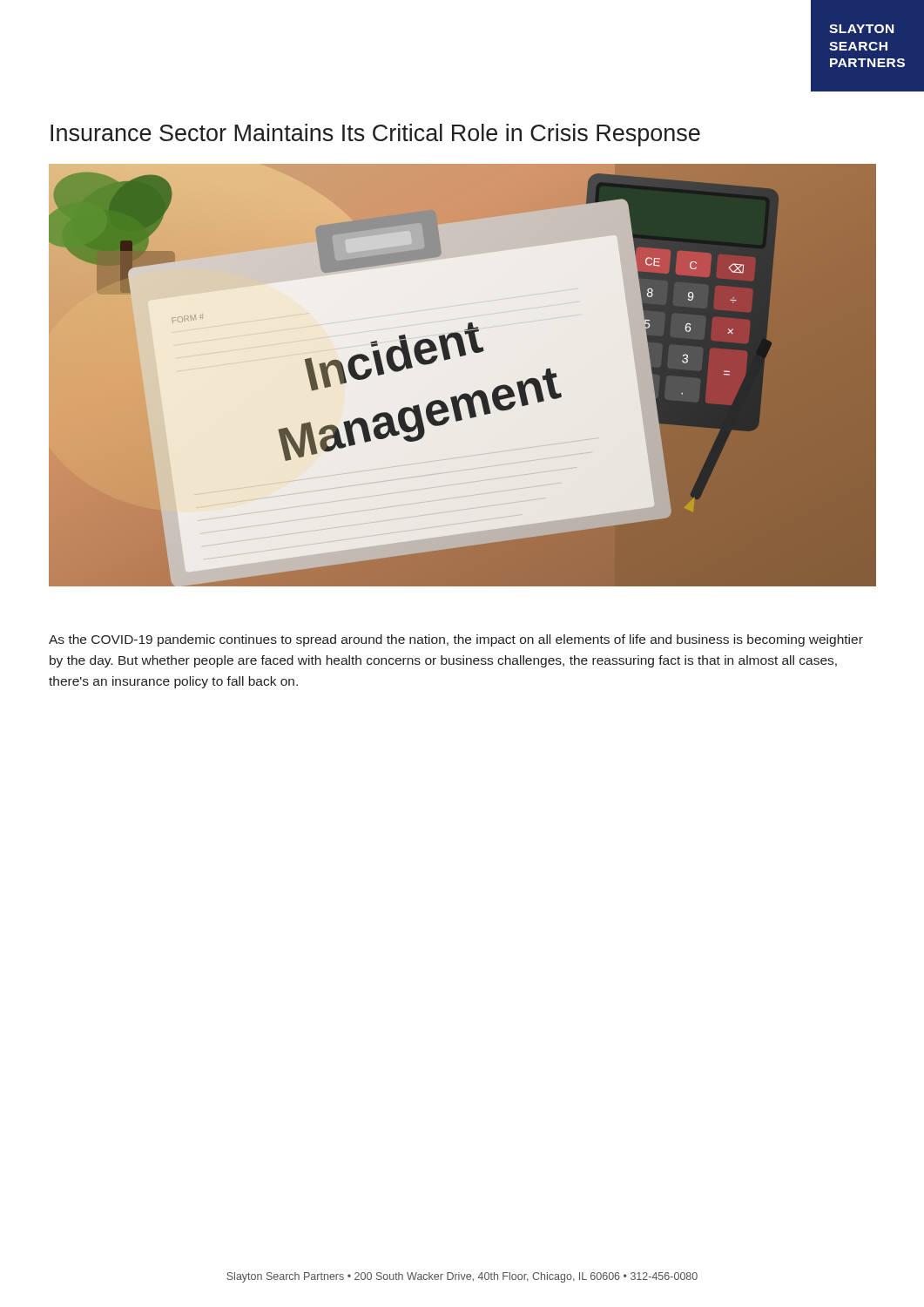Click on the photo
Screen dimensions: 1307x924
click(462, 375)
